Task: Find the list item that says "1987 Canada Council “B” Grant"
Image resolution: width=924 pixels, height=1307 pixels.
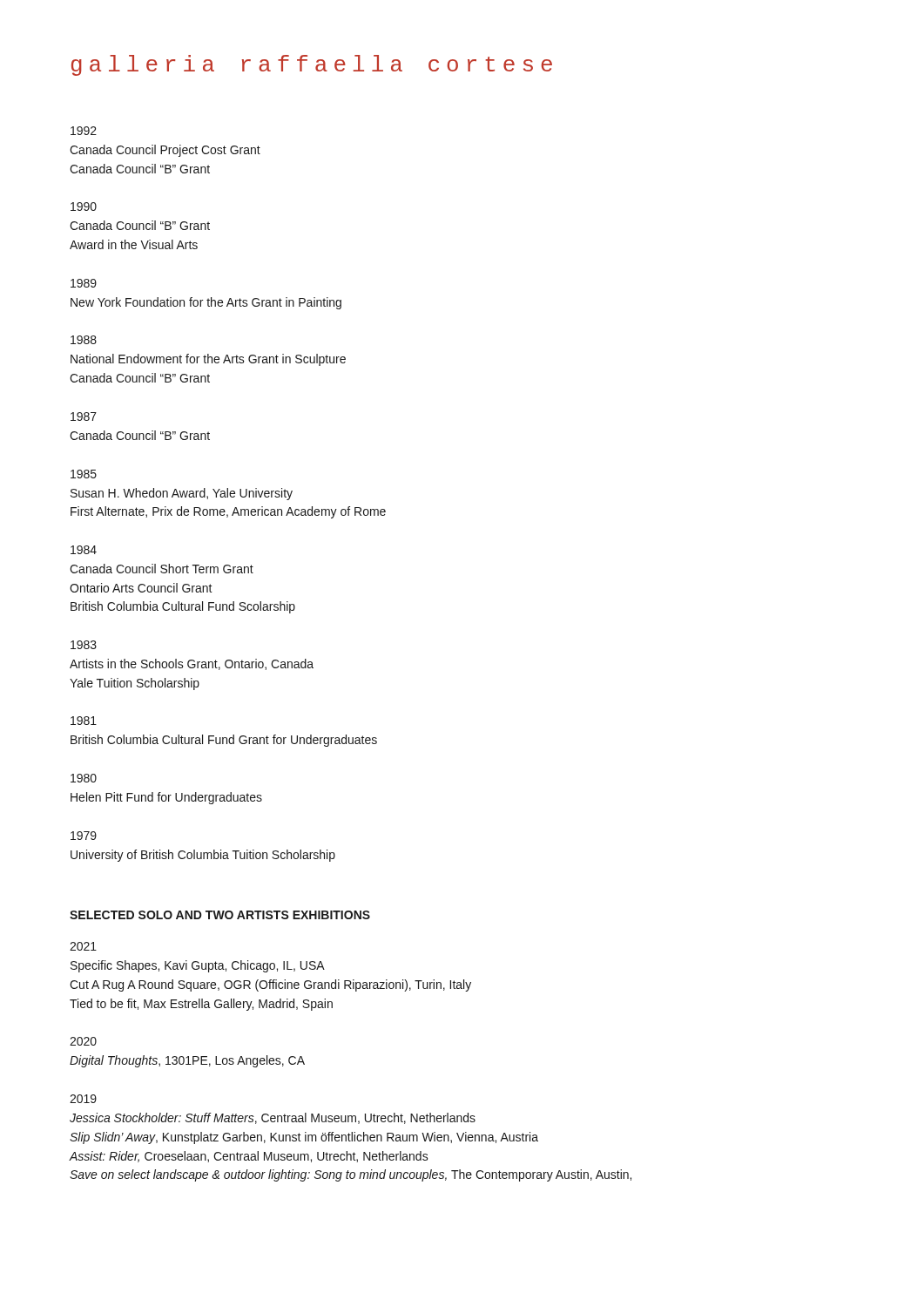Action: click(84, 416)
